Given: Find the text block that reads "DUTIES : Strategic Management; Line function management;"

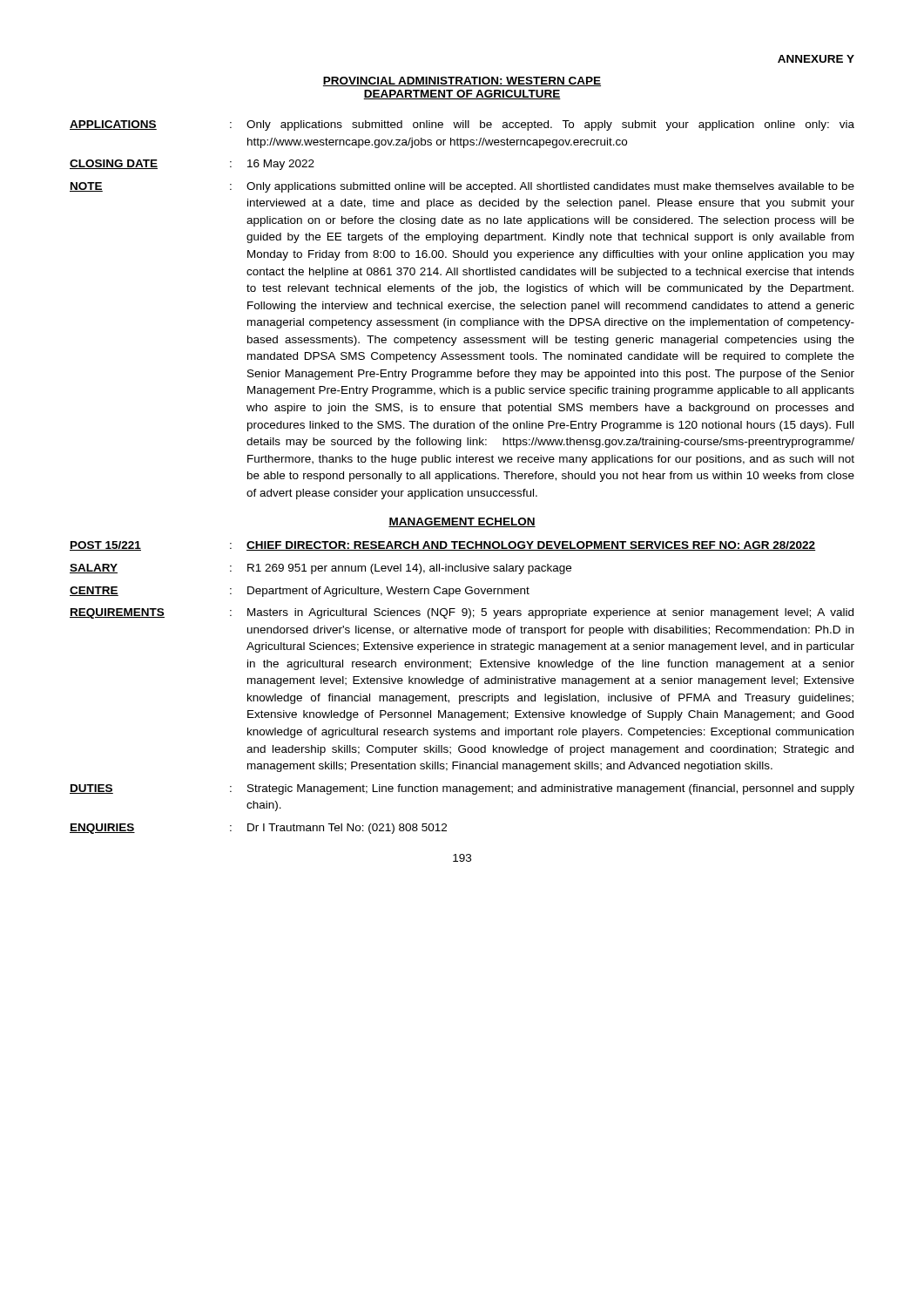Looking at the screenshot, I should 462,797.
